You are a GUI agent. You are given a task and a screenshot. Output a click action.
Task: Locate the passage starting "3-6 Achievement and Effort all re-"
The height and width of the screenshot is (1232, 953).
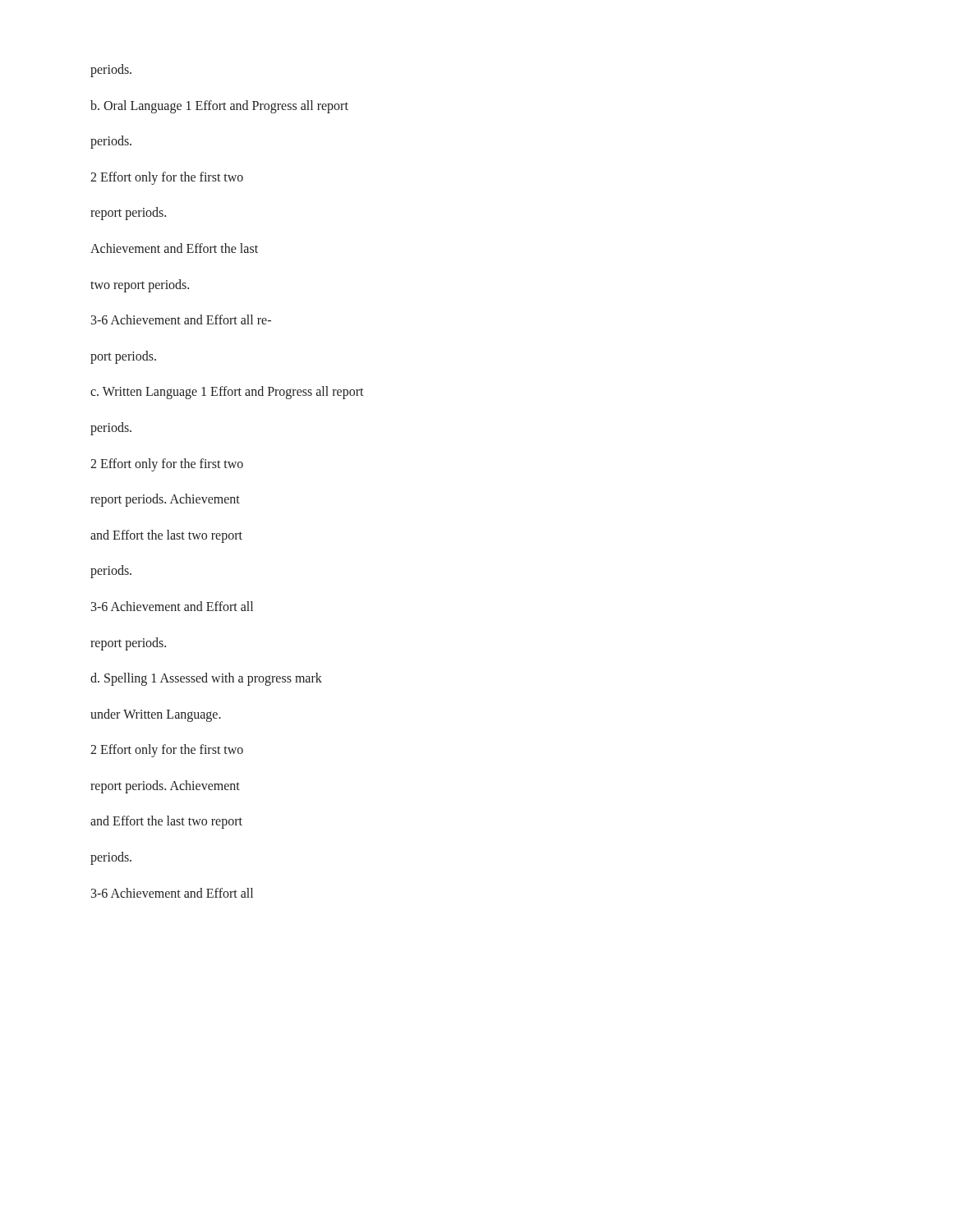181,320
